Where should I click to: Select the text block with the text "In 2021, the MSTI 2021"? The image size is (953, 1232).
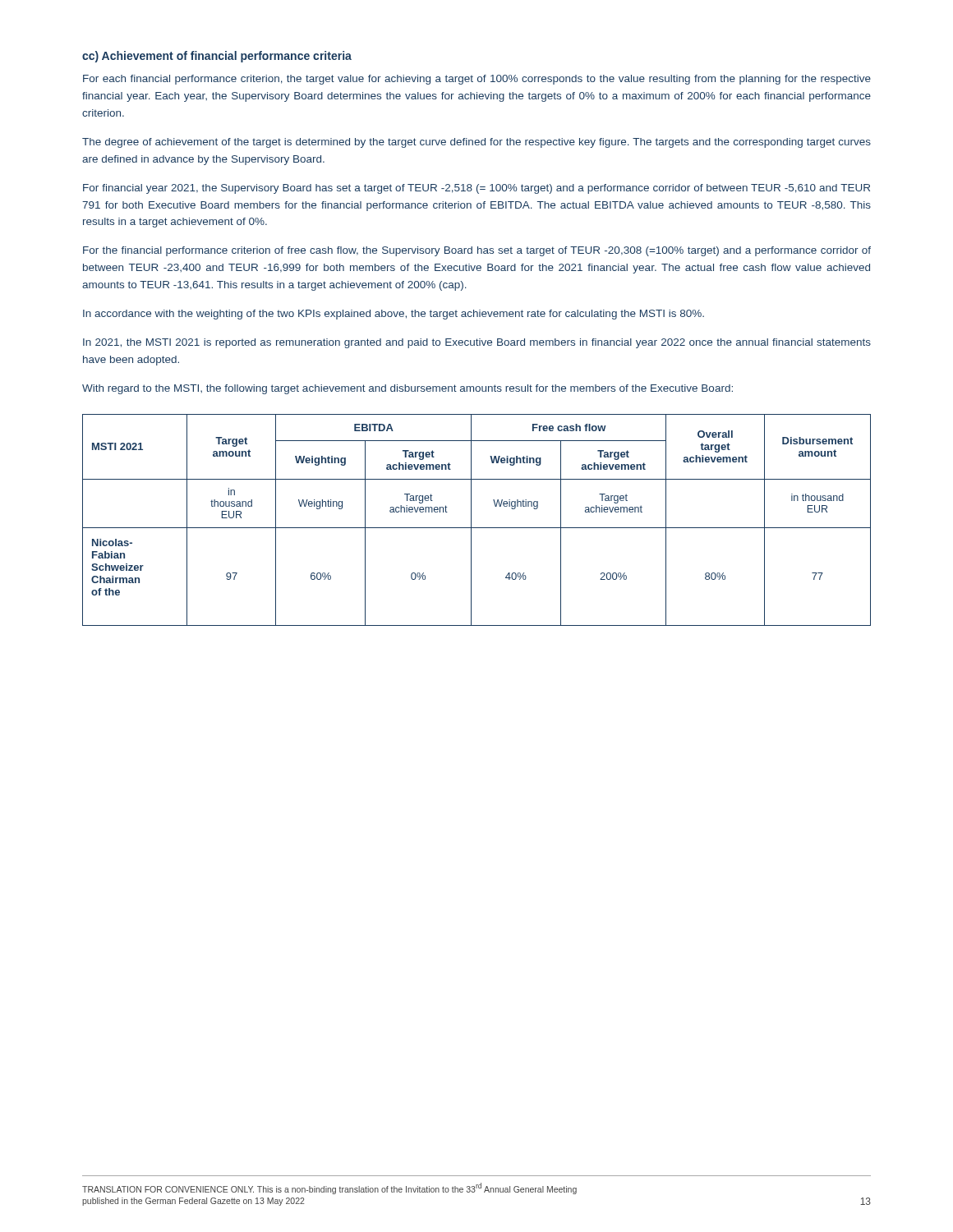pyautogui.click(x=476, y=351)
